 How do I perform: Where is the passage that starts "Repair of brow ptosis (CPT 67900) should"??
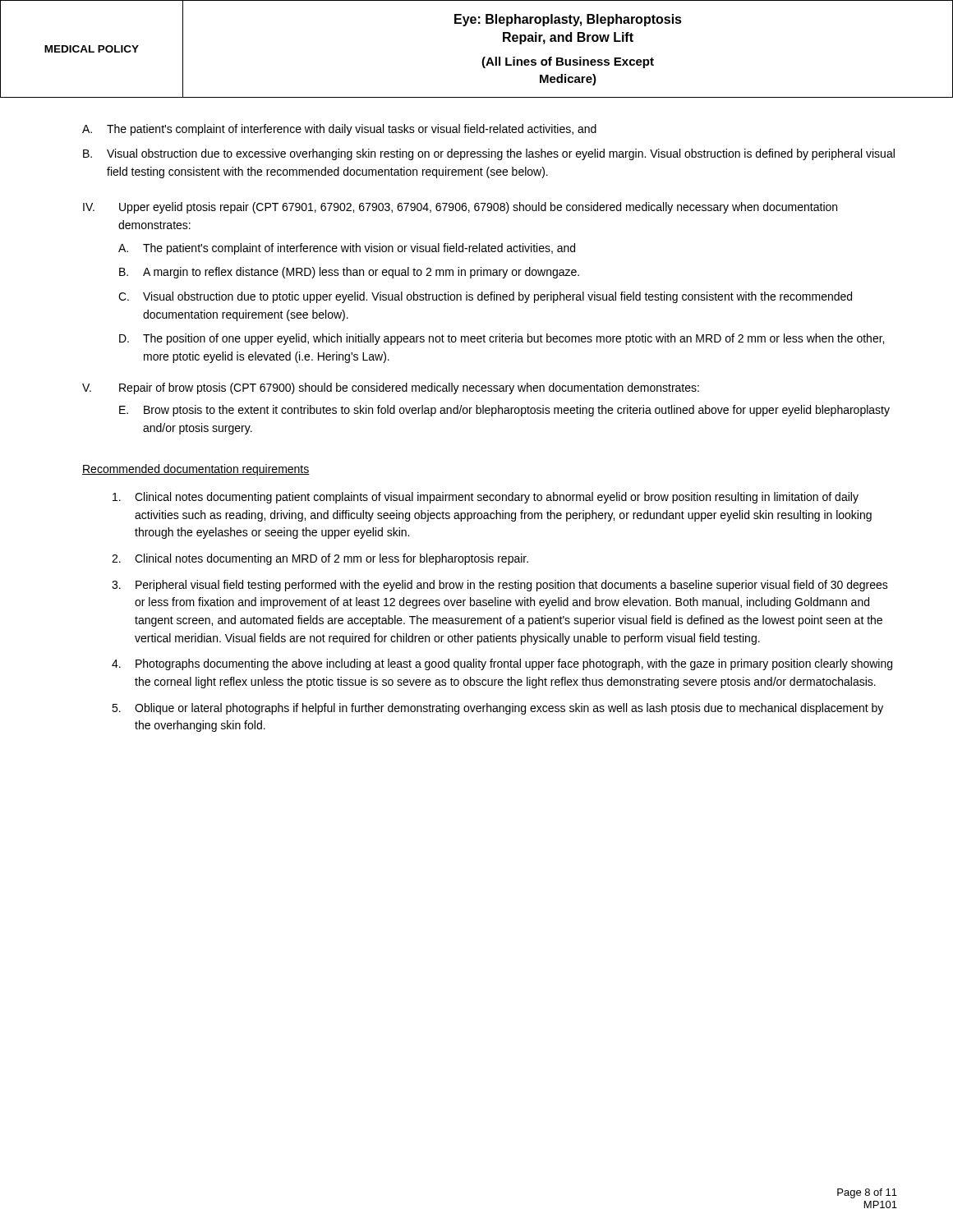(x=409, y=387)
